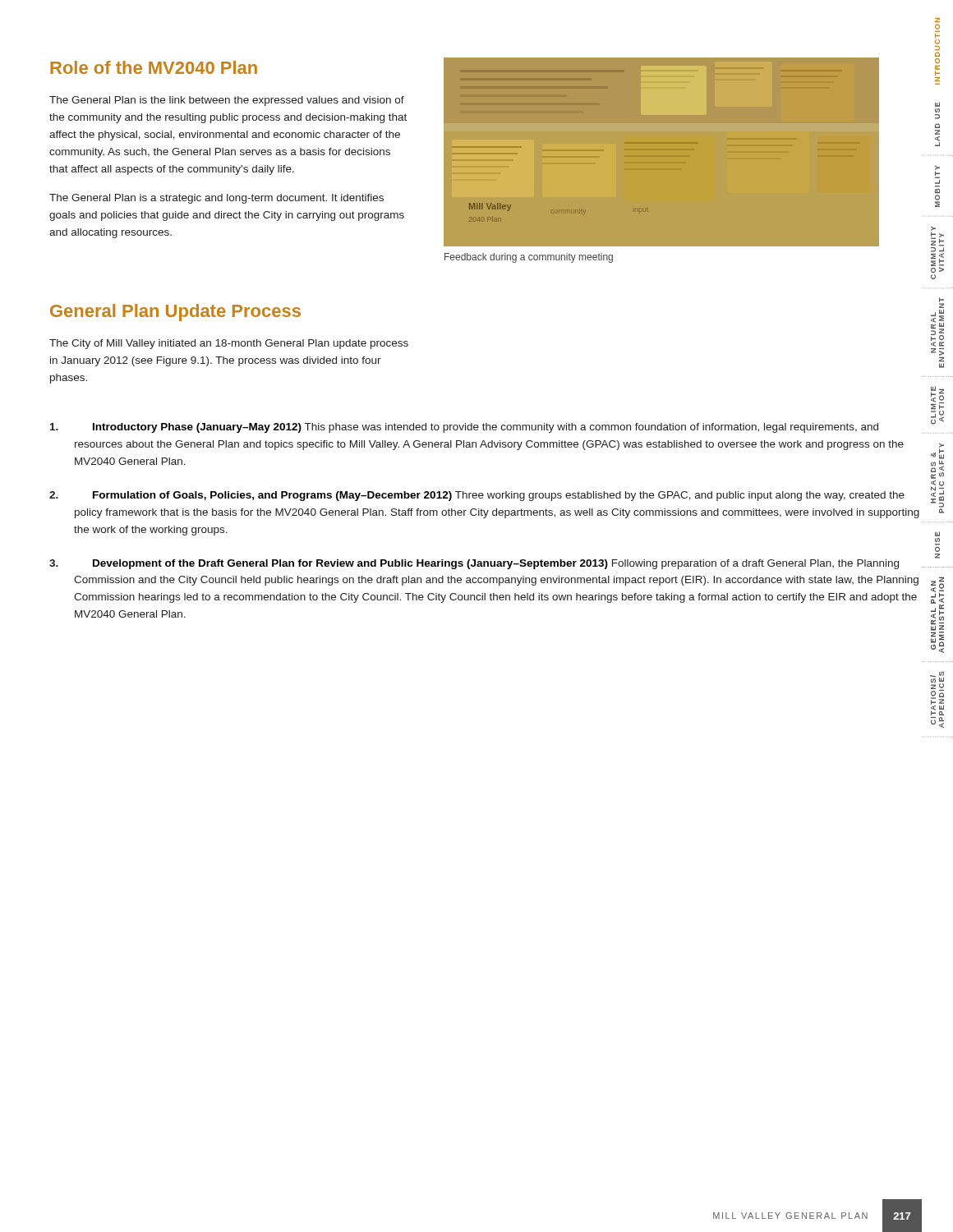Find the photo
Screen dimensions: 1232x953
[661, 152]
